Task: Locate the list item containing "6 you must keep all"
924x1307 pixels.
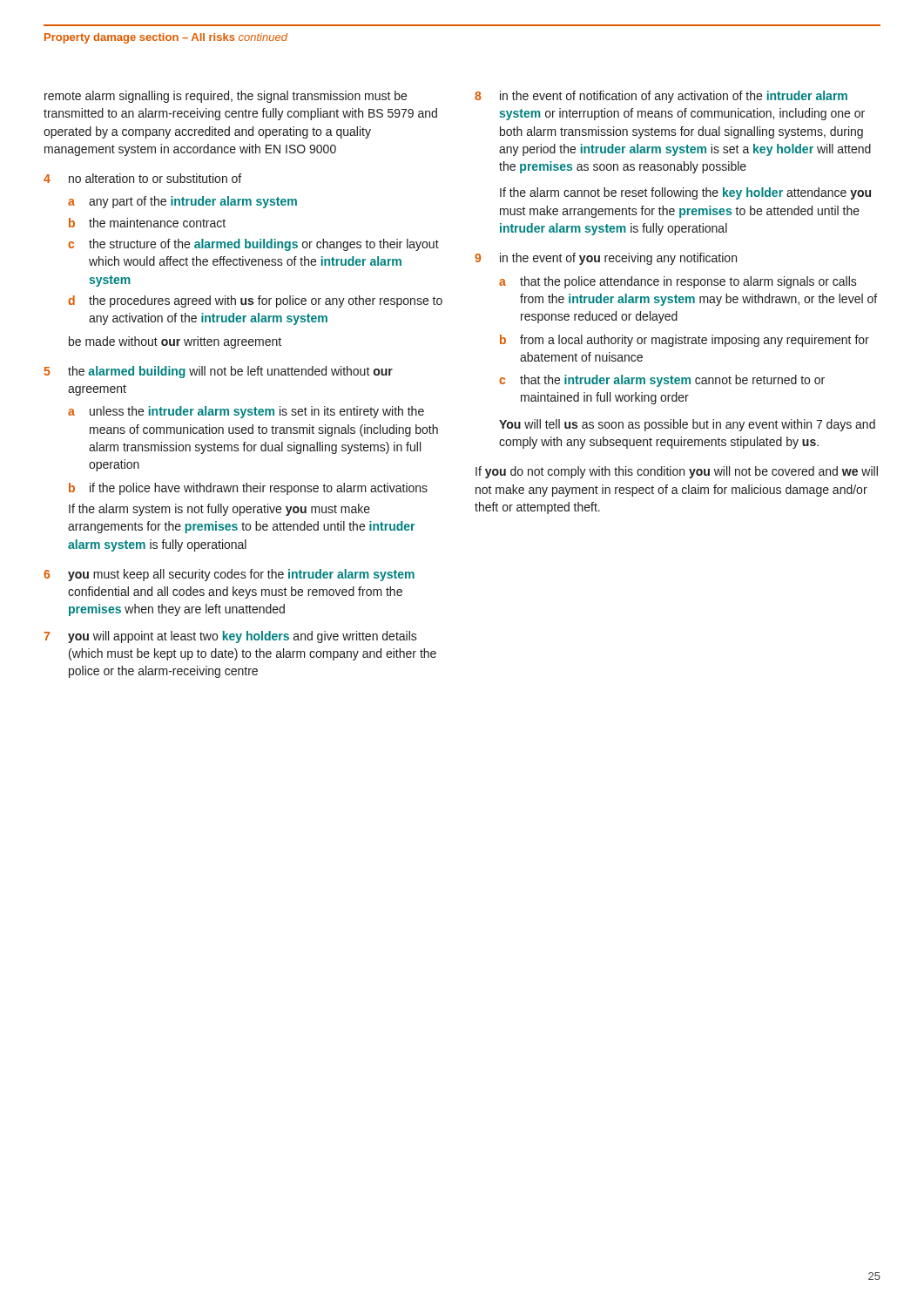Action: (x=244, y=592)
